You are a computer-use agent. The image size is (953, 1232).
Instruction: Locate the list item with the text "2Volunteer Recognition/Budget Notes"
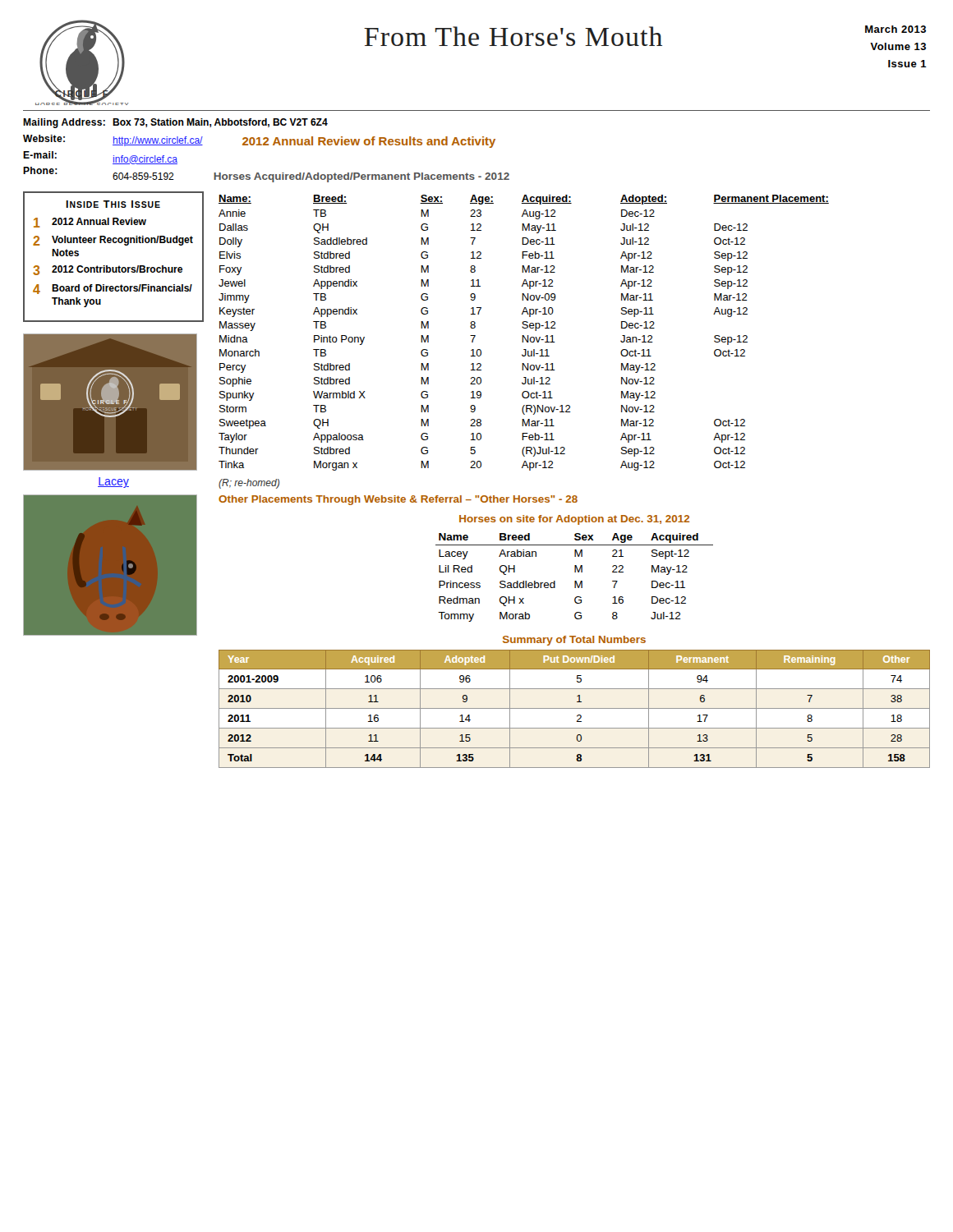(113, 247)
